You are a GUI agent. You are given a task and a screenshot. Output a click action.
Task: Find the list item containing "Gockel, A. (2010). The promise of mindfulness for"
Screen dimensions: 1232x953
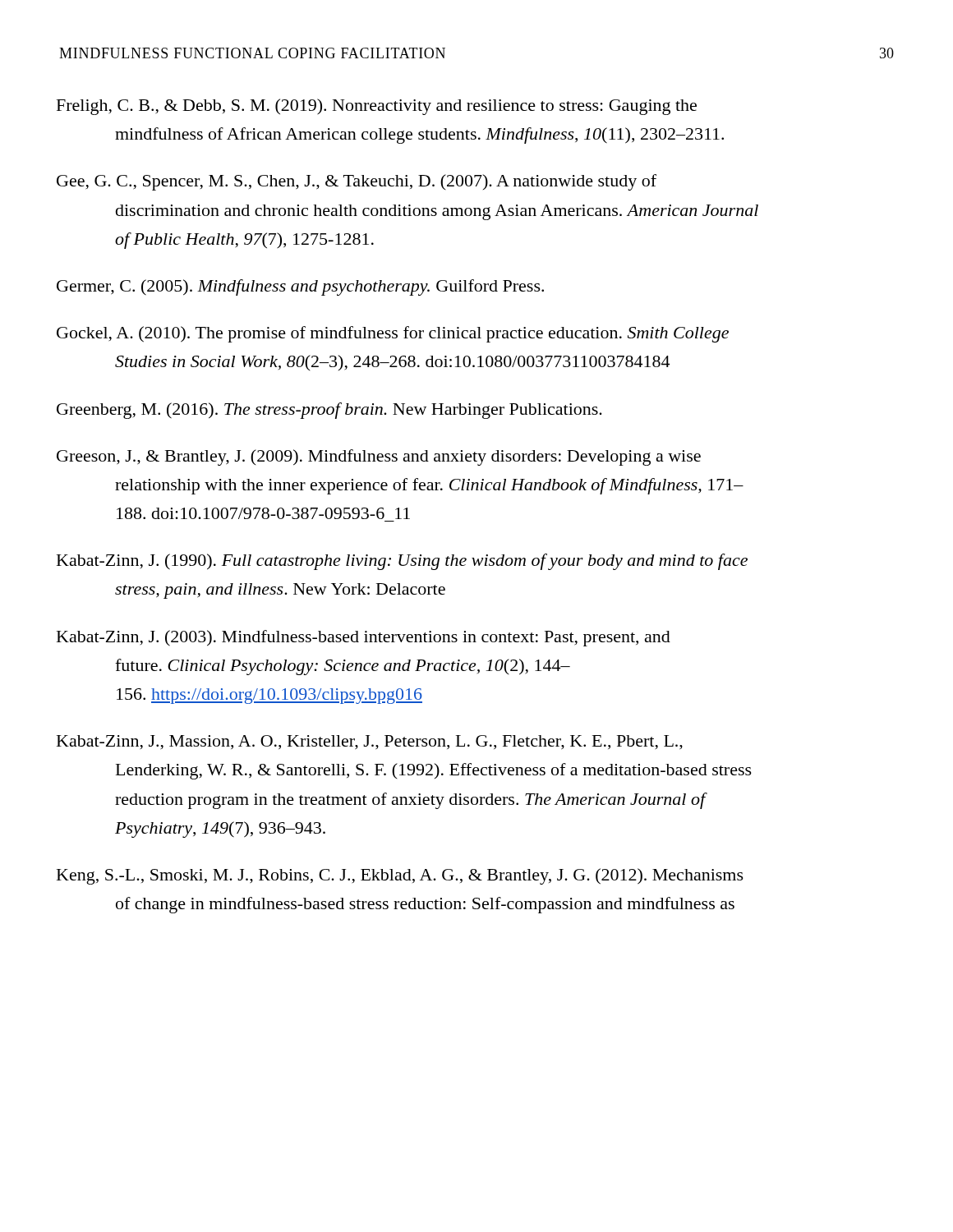[x=485, y=347]
